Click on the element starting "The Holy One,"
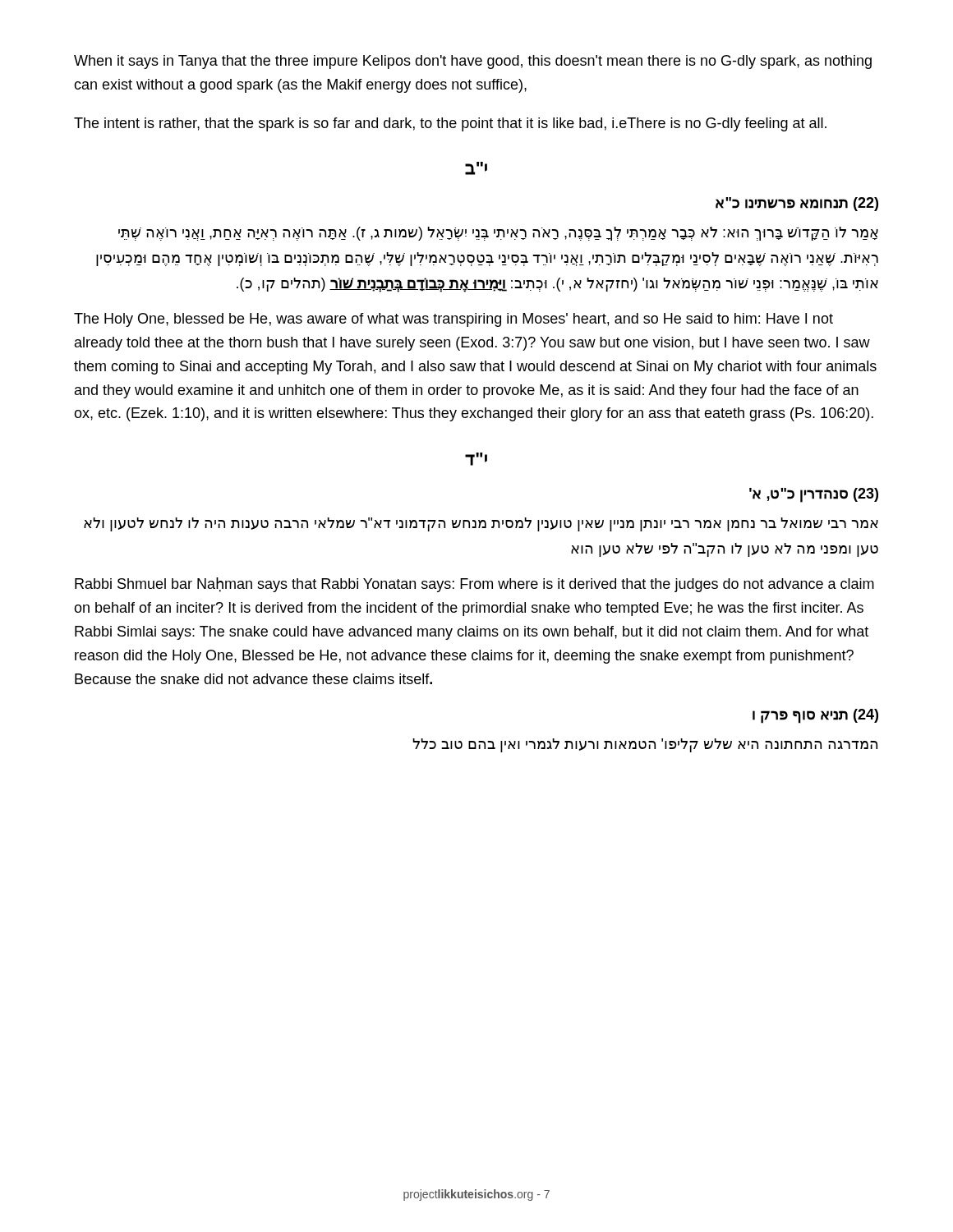The width and height of the screenshot is (953, 1232). [475, 366]
